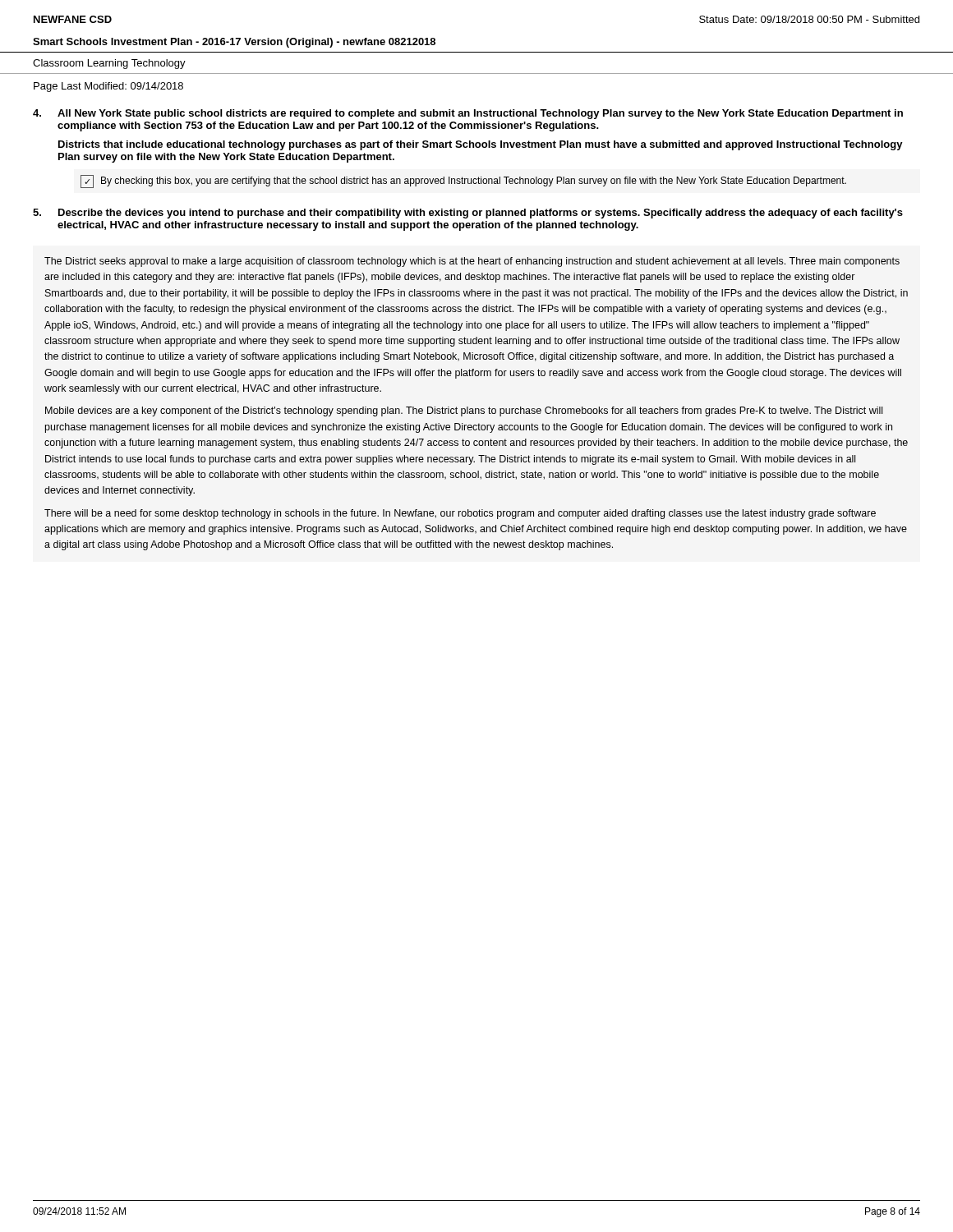
Task: Point to "Classroom Learning Technology"
Action: pos(109,63)
